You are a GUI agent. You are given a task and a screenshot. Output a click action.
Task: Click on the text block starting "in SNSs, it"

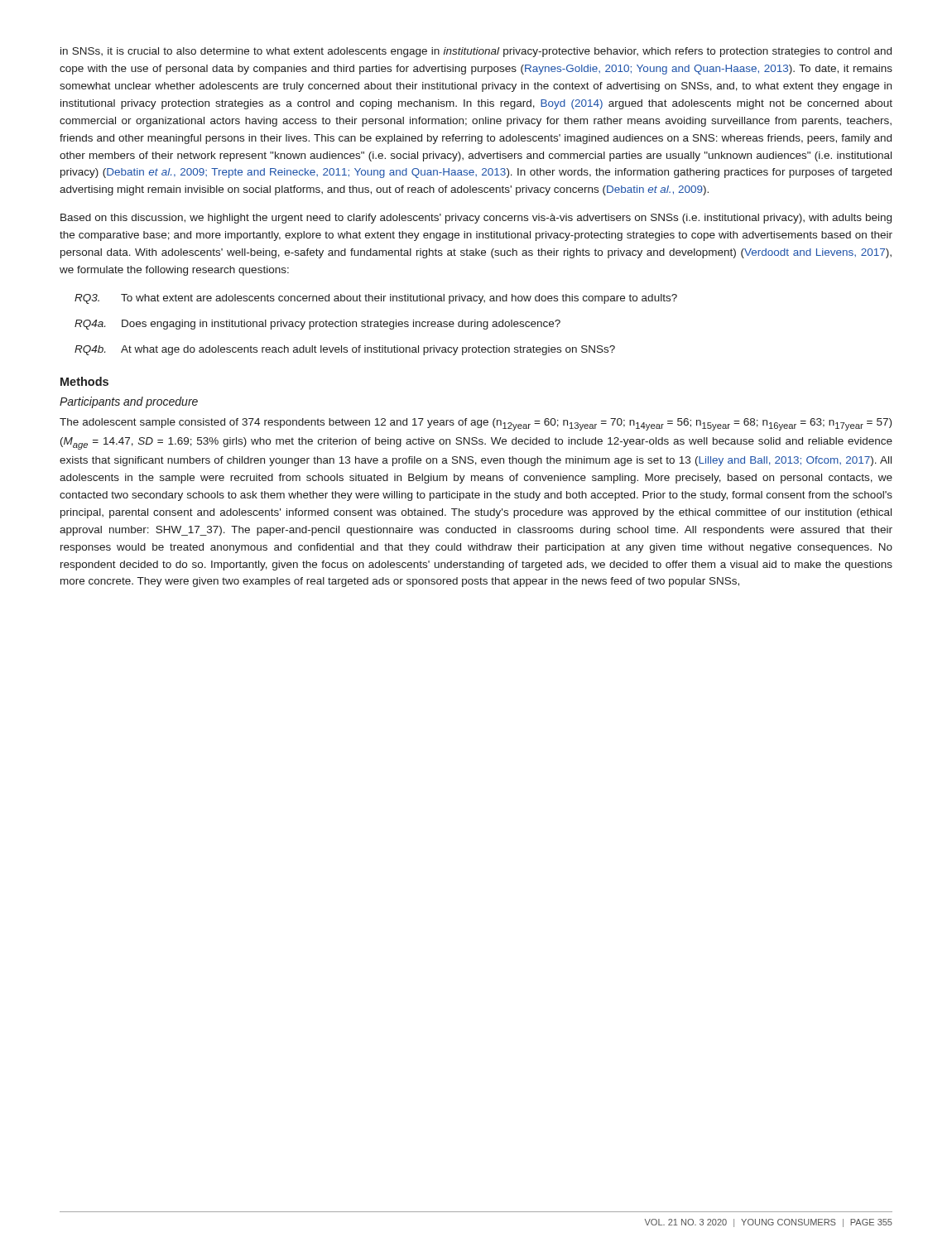point(476,121)
